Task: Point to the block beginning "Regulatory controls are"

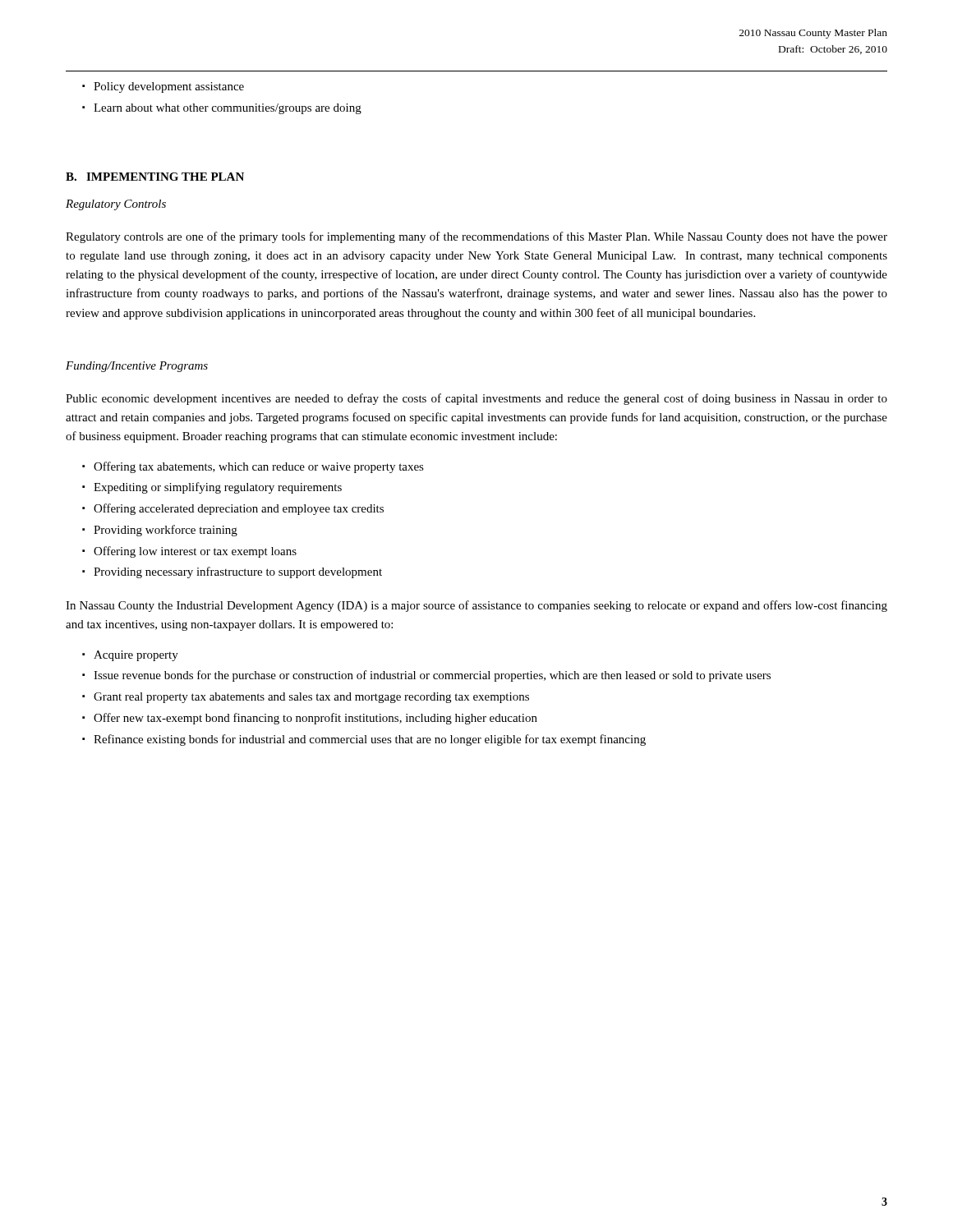Action: click(476, 274)
